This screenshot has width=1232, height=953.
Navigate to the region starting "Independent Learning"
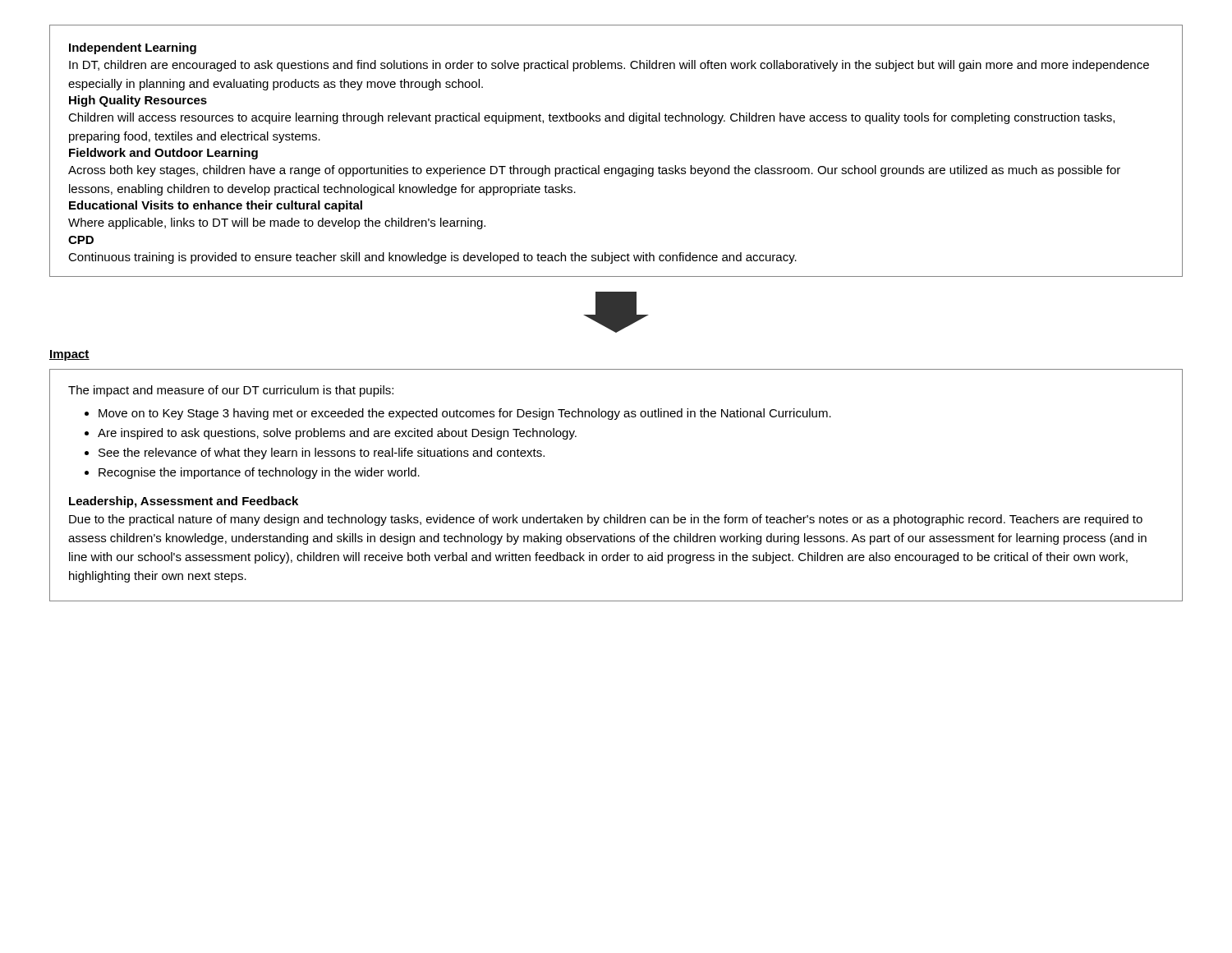coord(133,48)
